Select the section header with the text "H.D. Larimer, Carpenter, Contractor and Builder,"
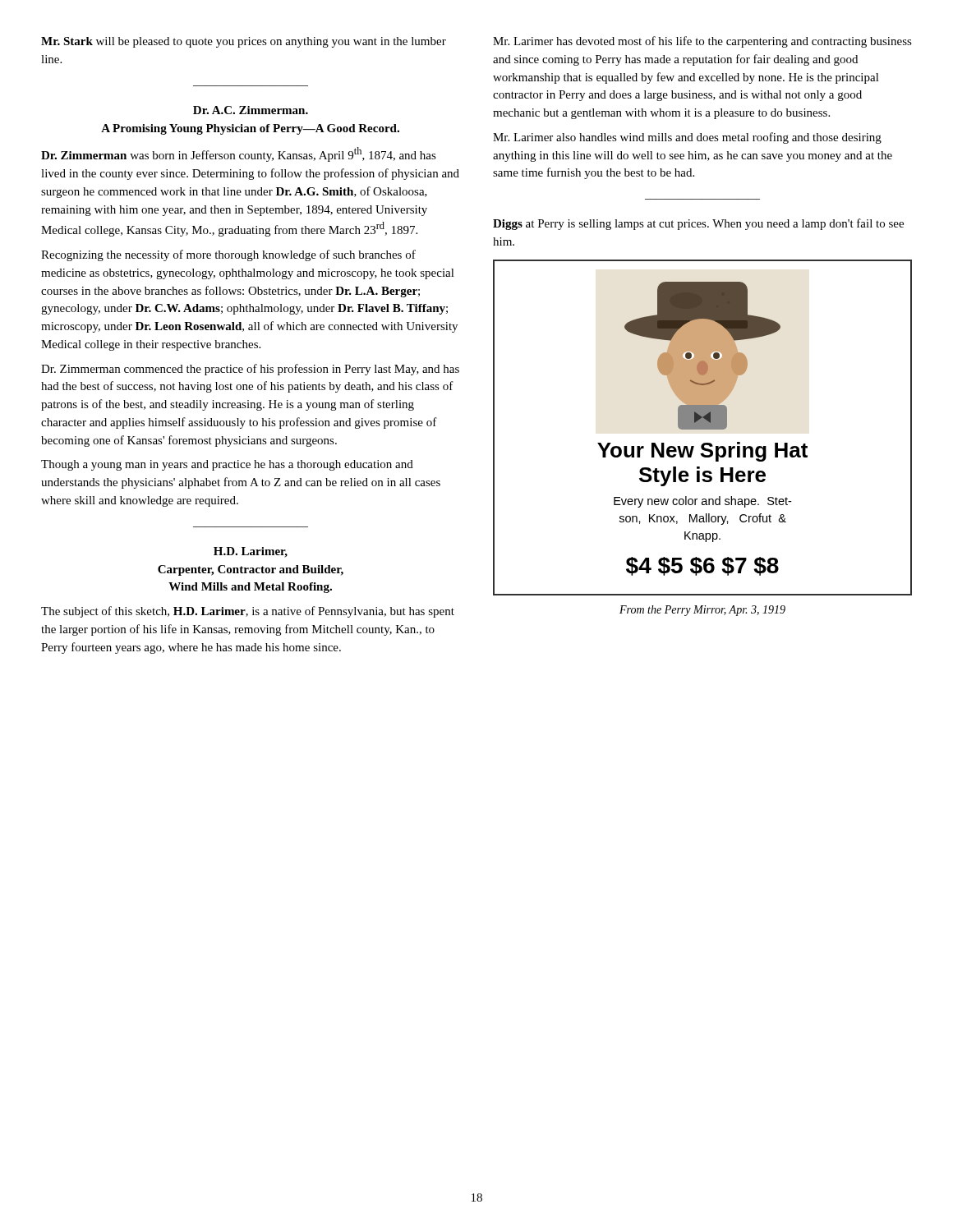The width and height of the screenshot is (953, 1232). point(251,569)
